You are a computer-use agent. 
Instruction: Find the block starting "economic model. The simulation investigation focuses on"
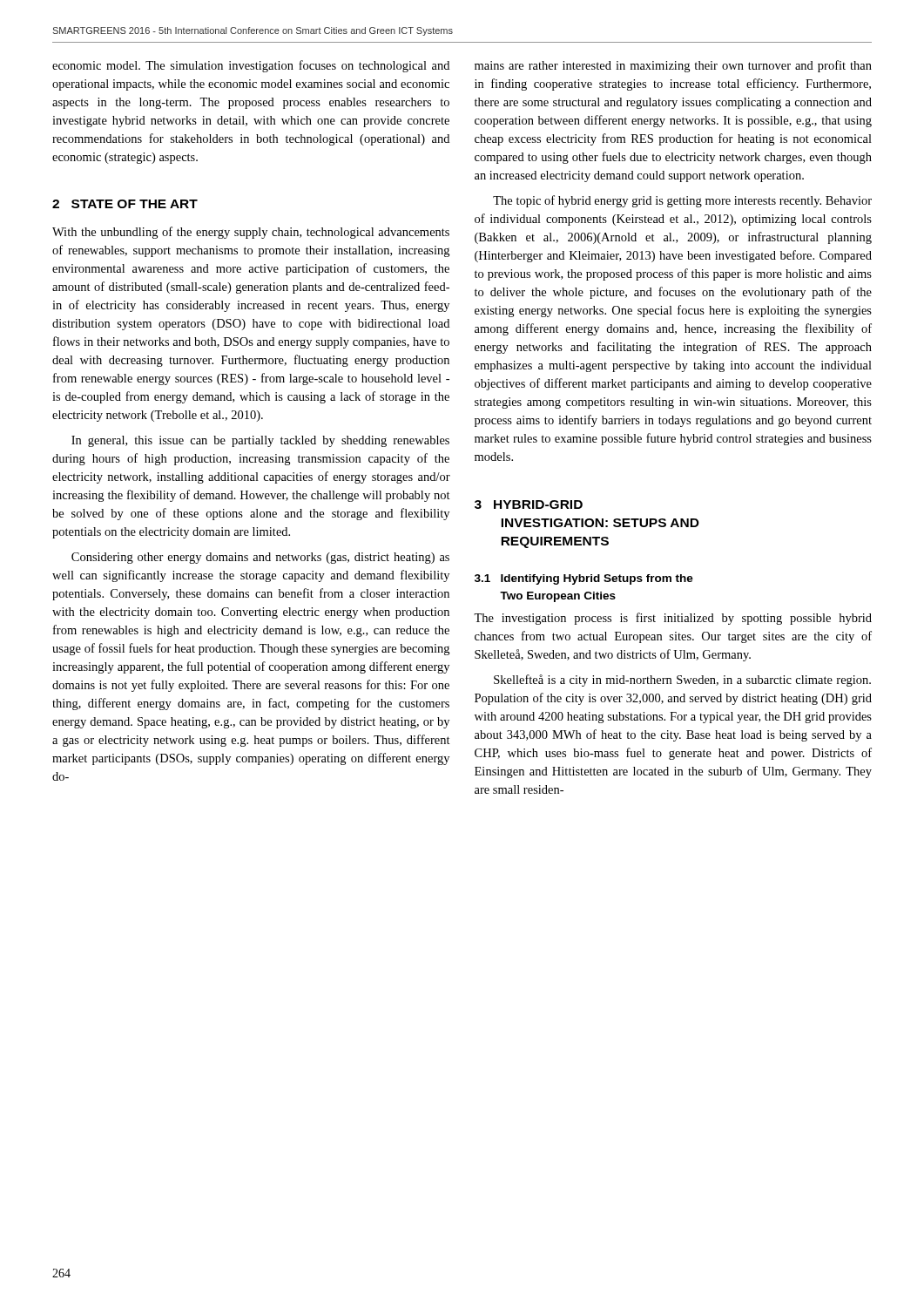click(251, 112)
